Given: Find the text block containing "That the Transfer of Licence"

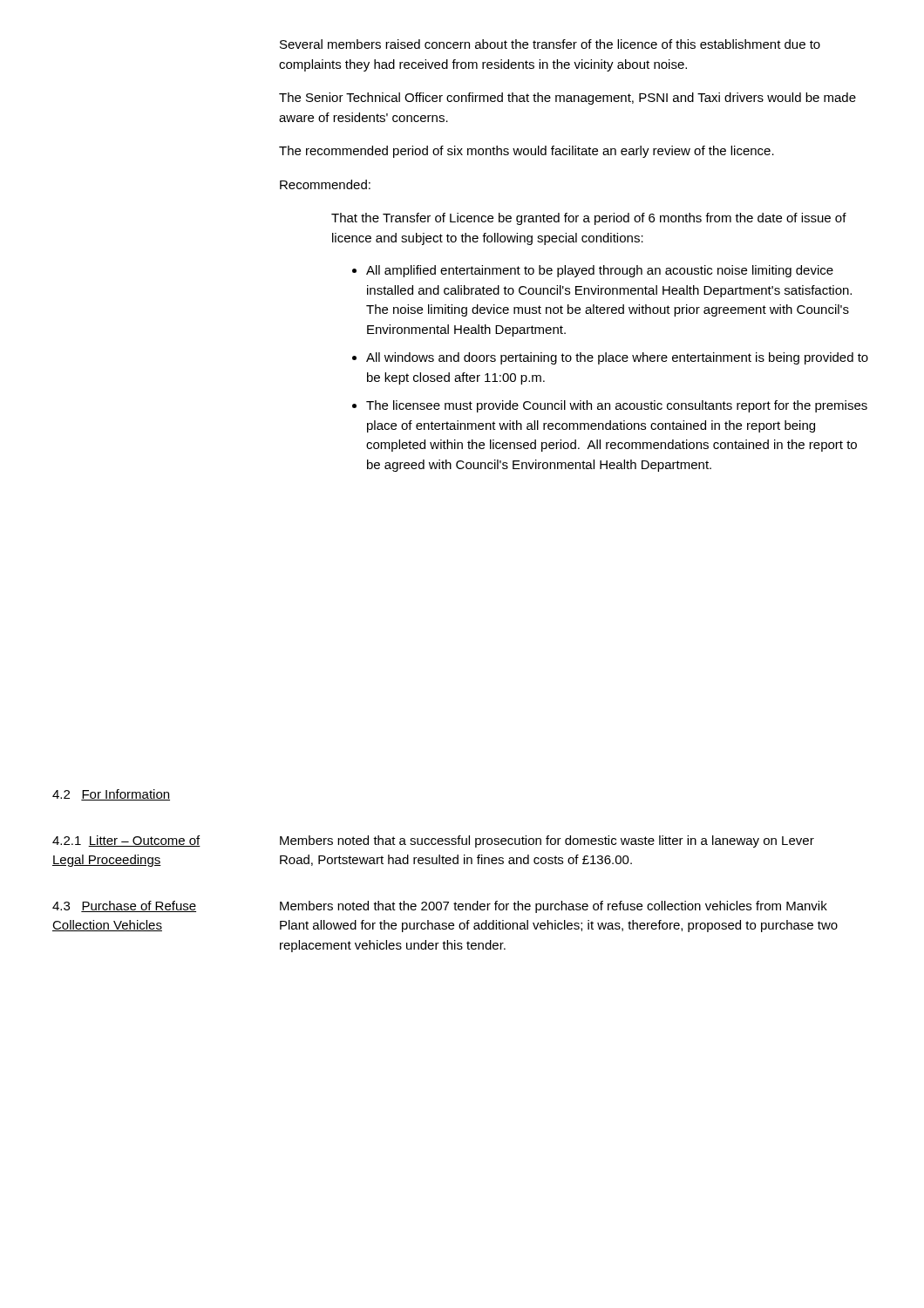Looking at the screenshot, I should (589, 227).
